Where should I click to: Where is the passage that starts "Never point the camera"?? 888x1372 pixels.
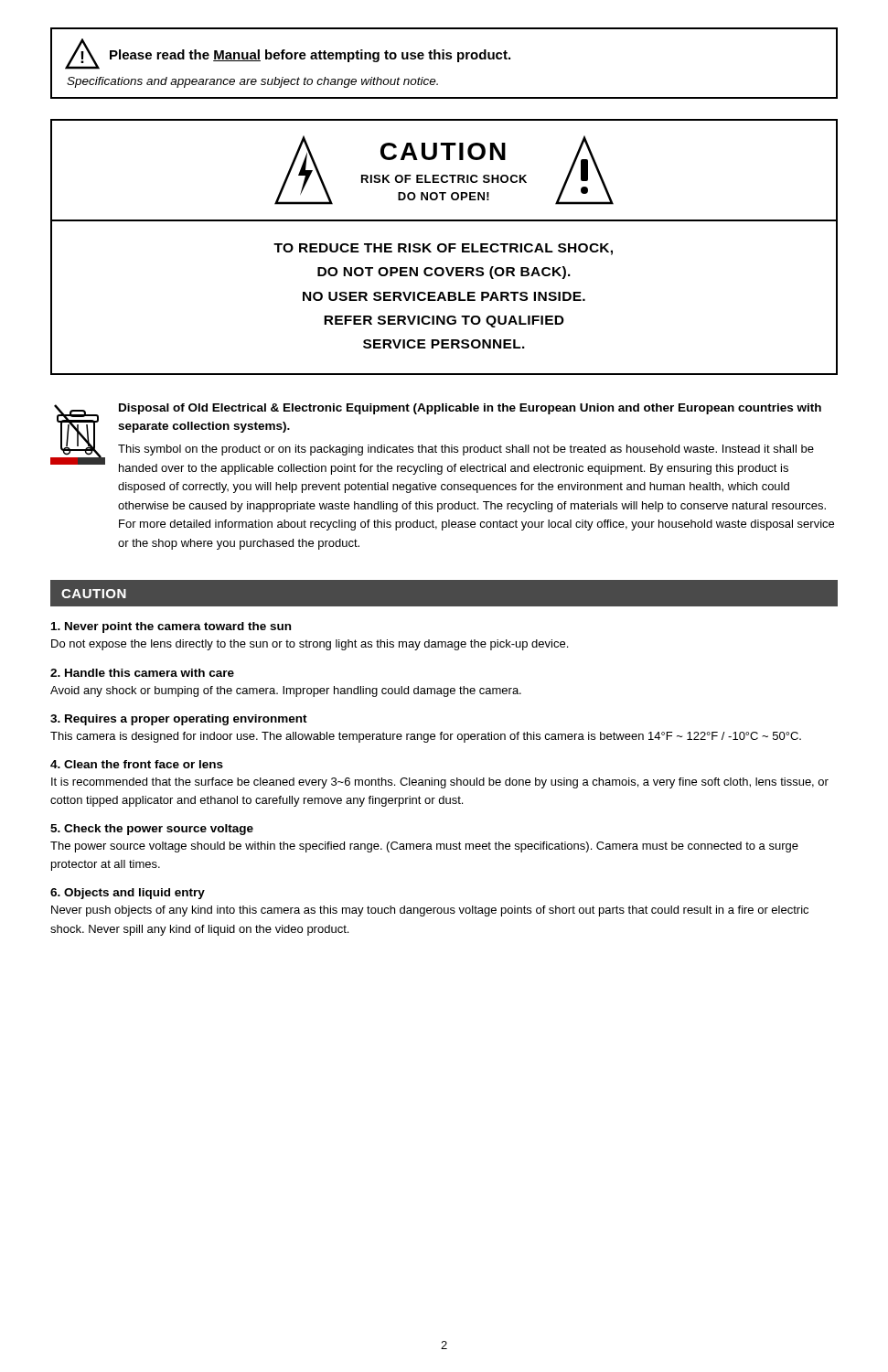(444, 637)
